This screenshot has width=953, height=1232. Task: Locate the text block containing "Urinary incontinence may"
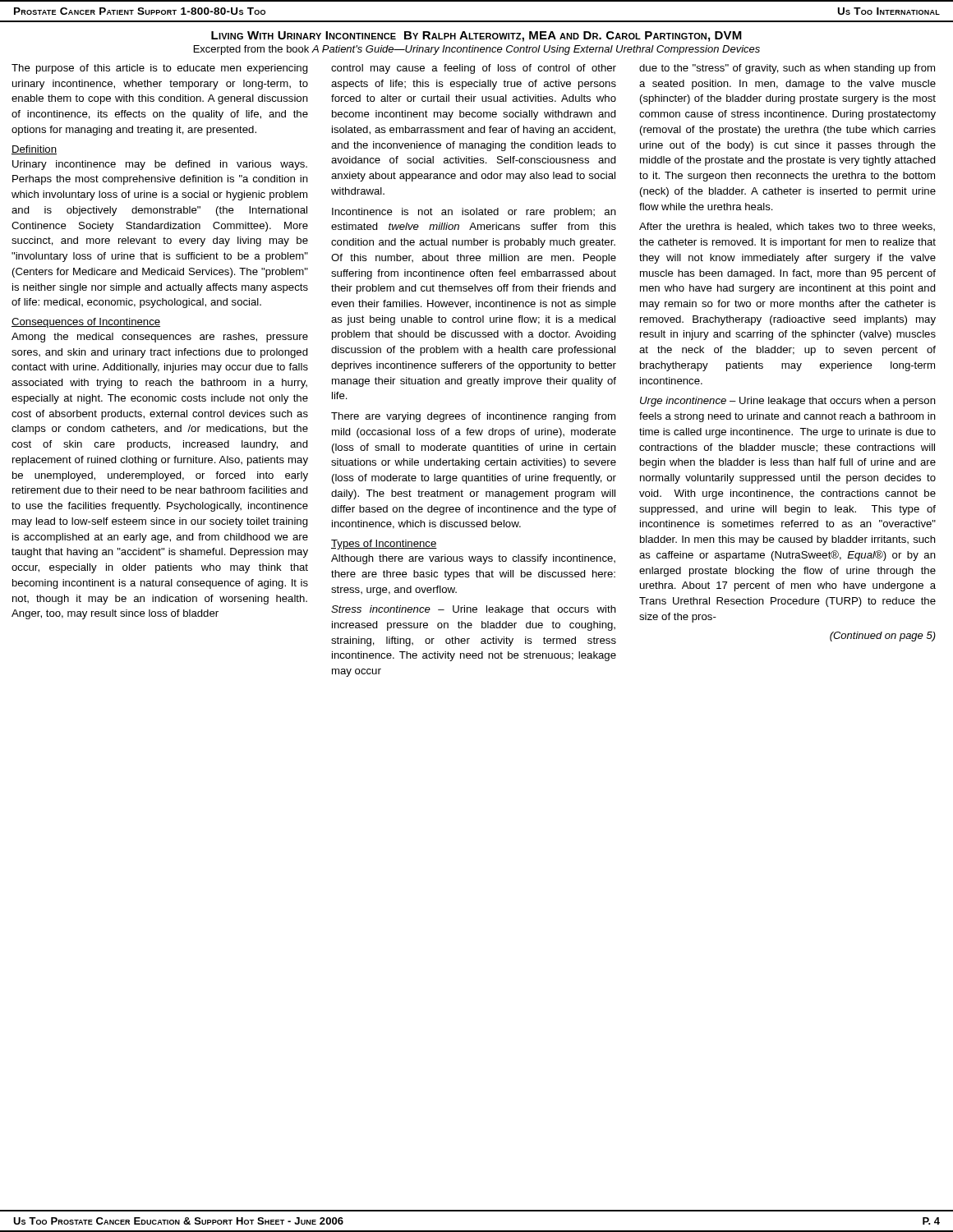click(160, 234)
